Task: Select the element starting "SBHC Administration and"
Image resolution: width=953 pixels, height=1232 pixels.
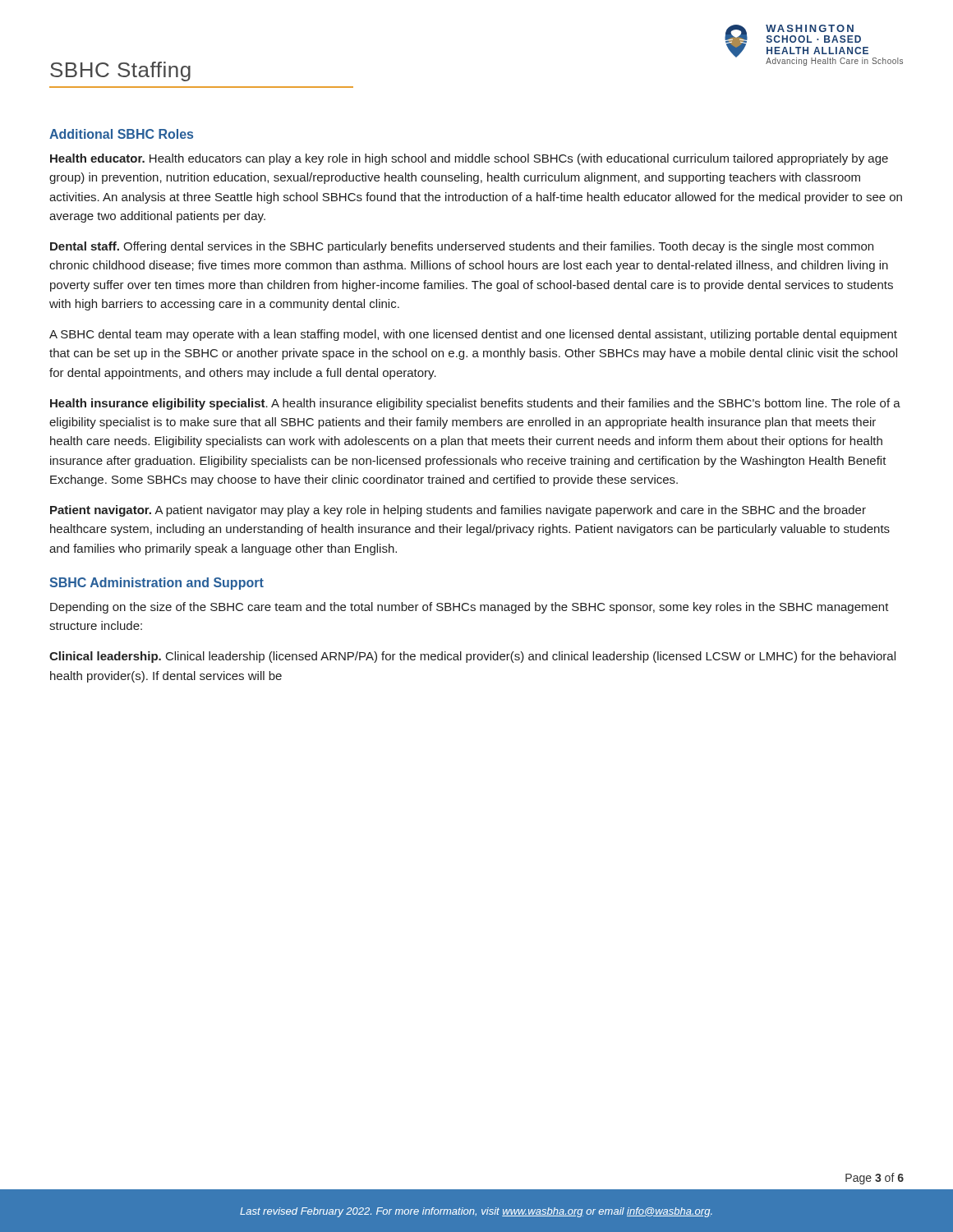Action: (156, 583)
